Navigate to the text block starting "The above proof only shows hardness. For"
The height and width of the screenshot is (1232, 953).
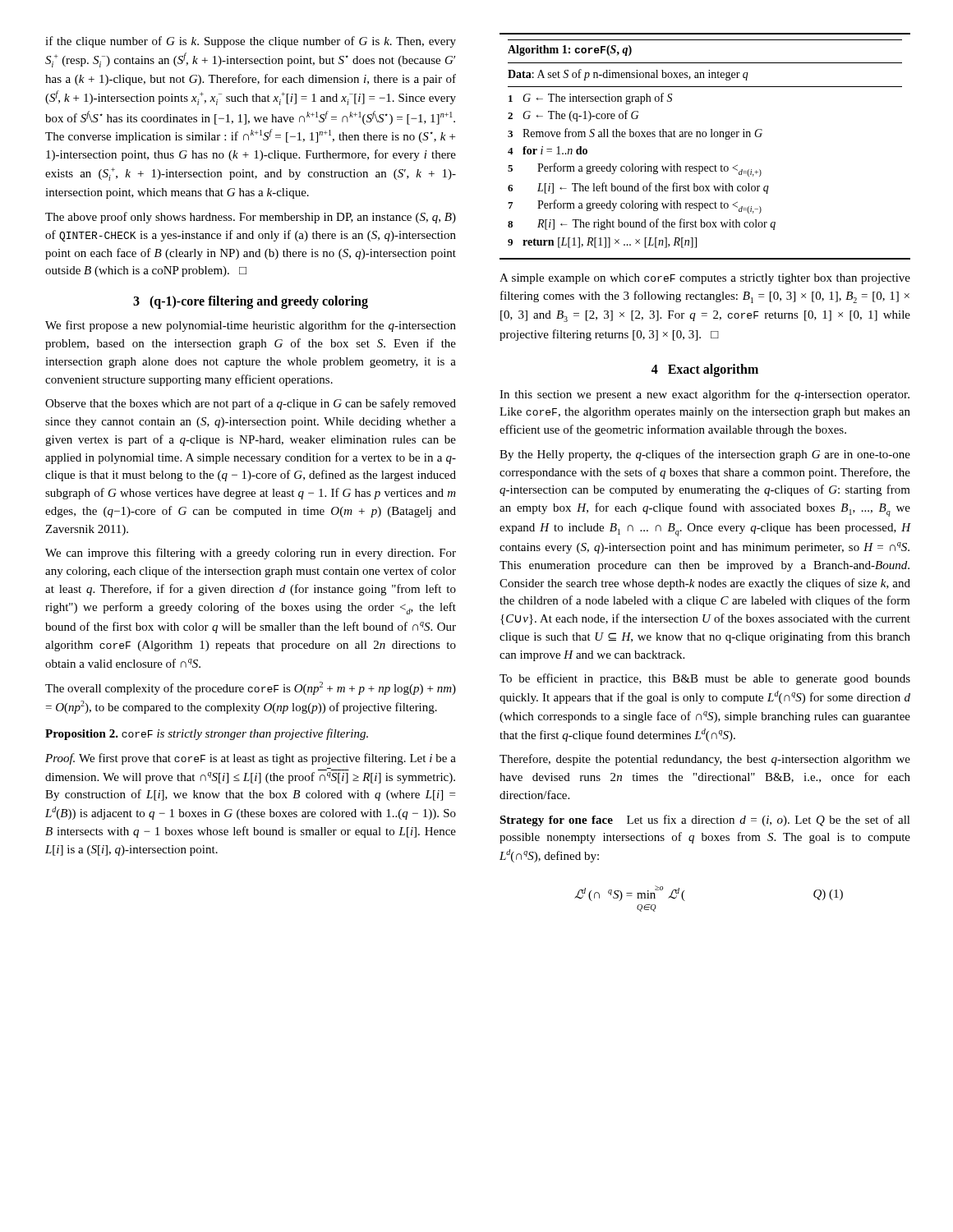tap(251, 244)
